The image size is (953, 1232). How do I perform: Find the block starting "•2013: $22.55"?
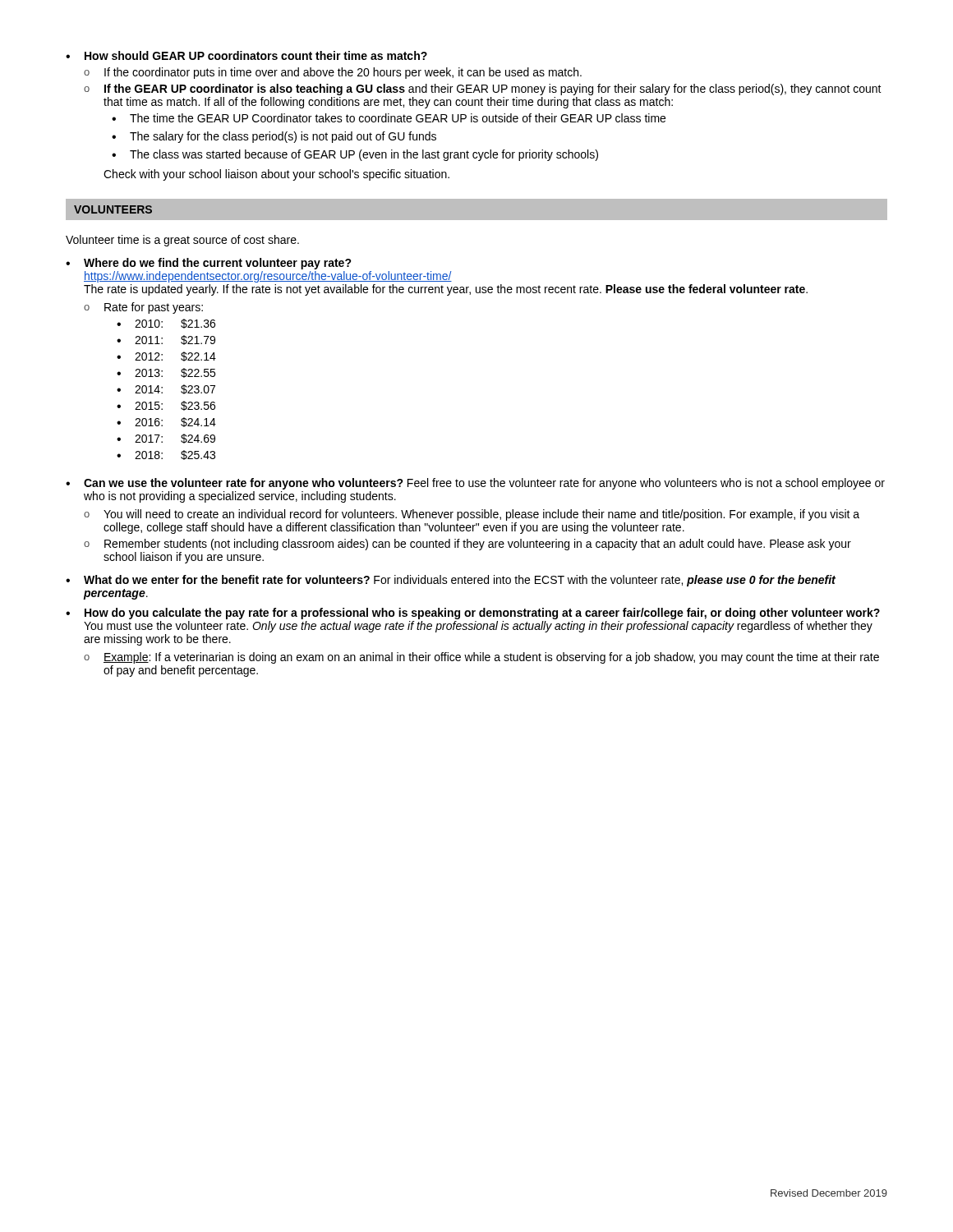click(151, 372)
